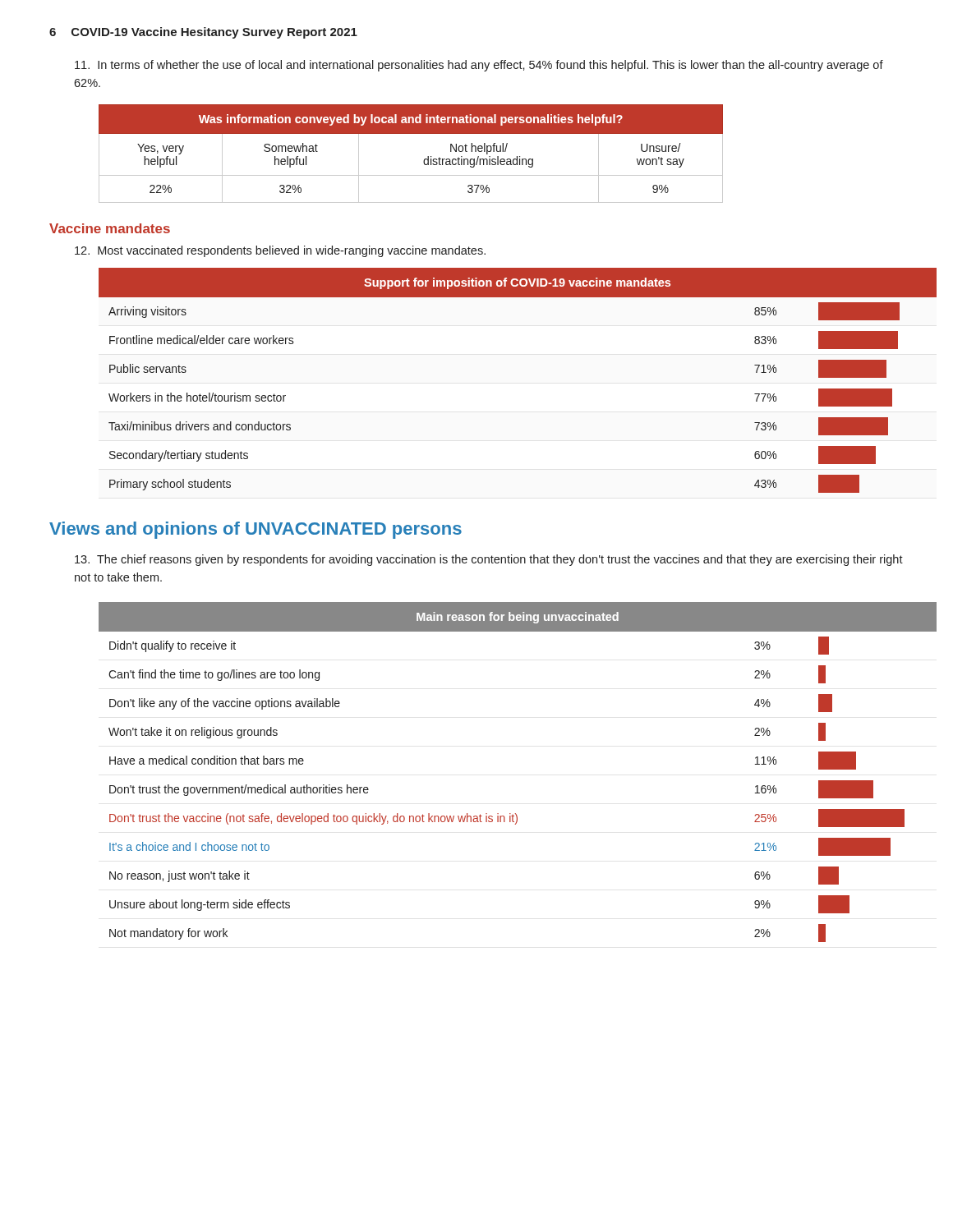Find the table that mentions "Yes, very helpful"
The height and width of the screenshot is (1232, 953).
[x=489, y=153]
